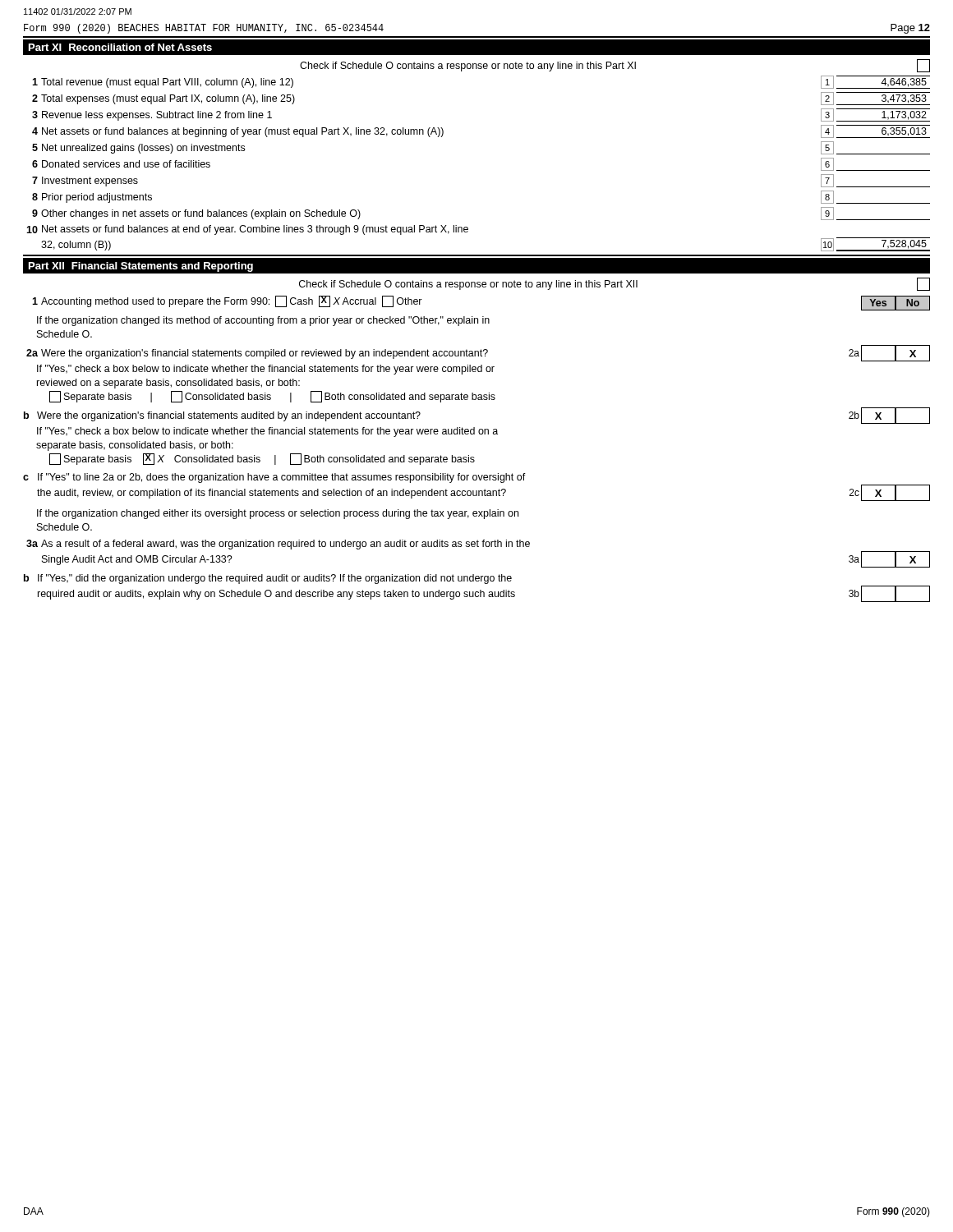Navigate to the passage starting "Separate basis X Consolidated basis | Both consolidated"

262,459
